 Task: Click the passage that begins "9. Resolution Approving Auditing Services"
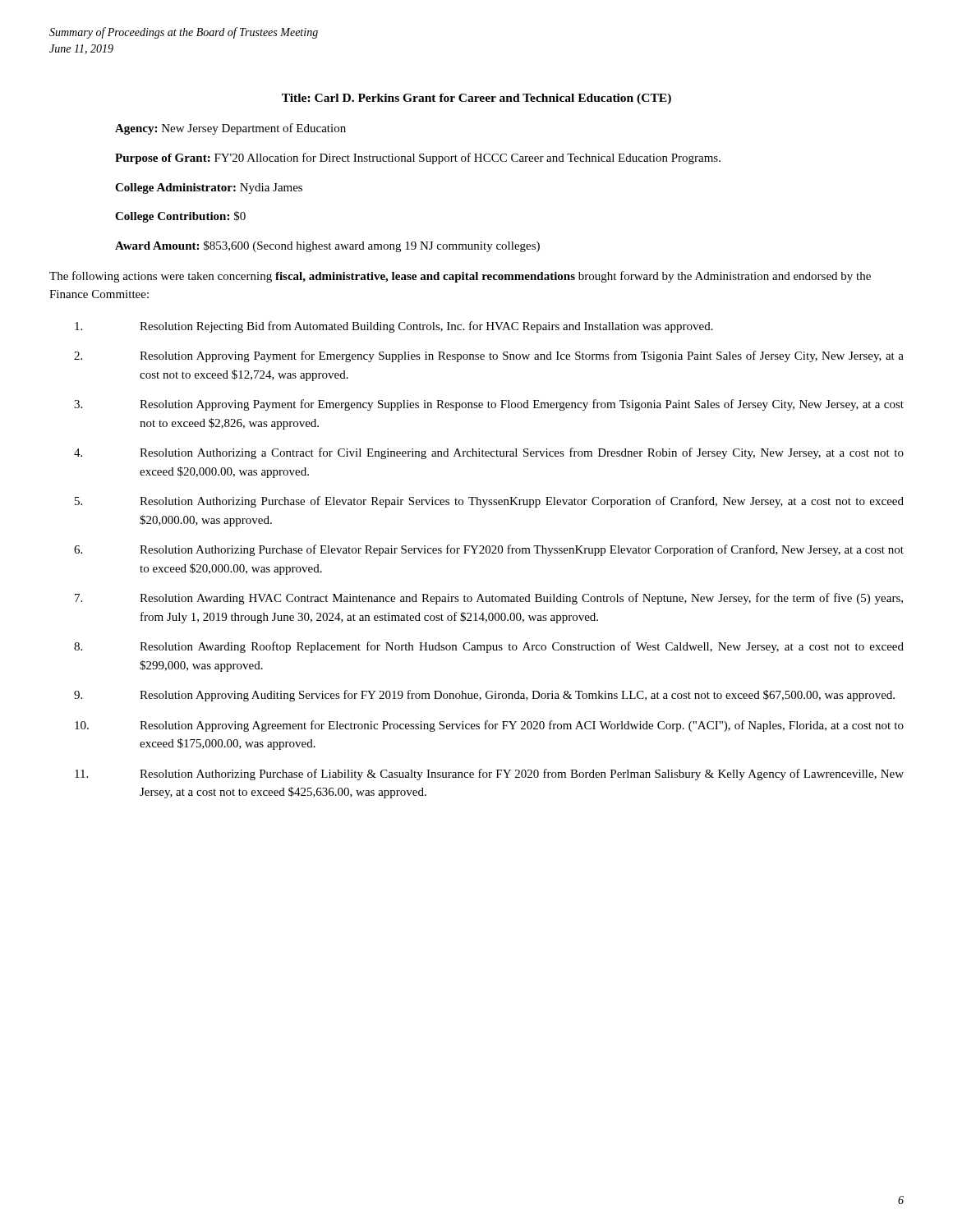(476, 695)
